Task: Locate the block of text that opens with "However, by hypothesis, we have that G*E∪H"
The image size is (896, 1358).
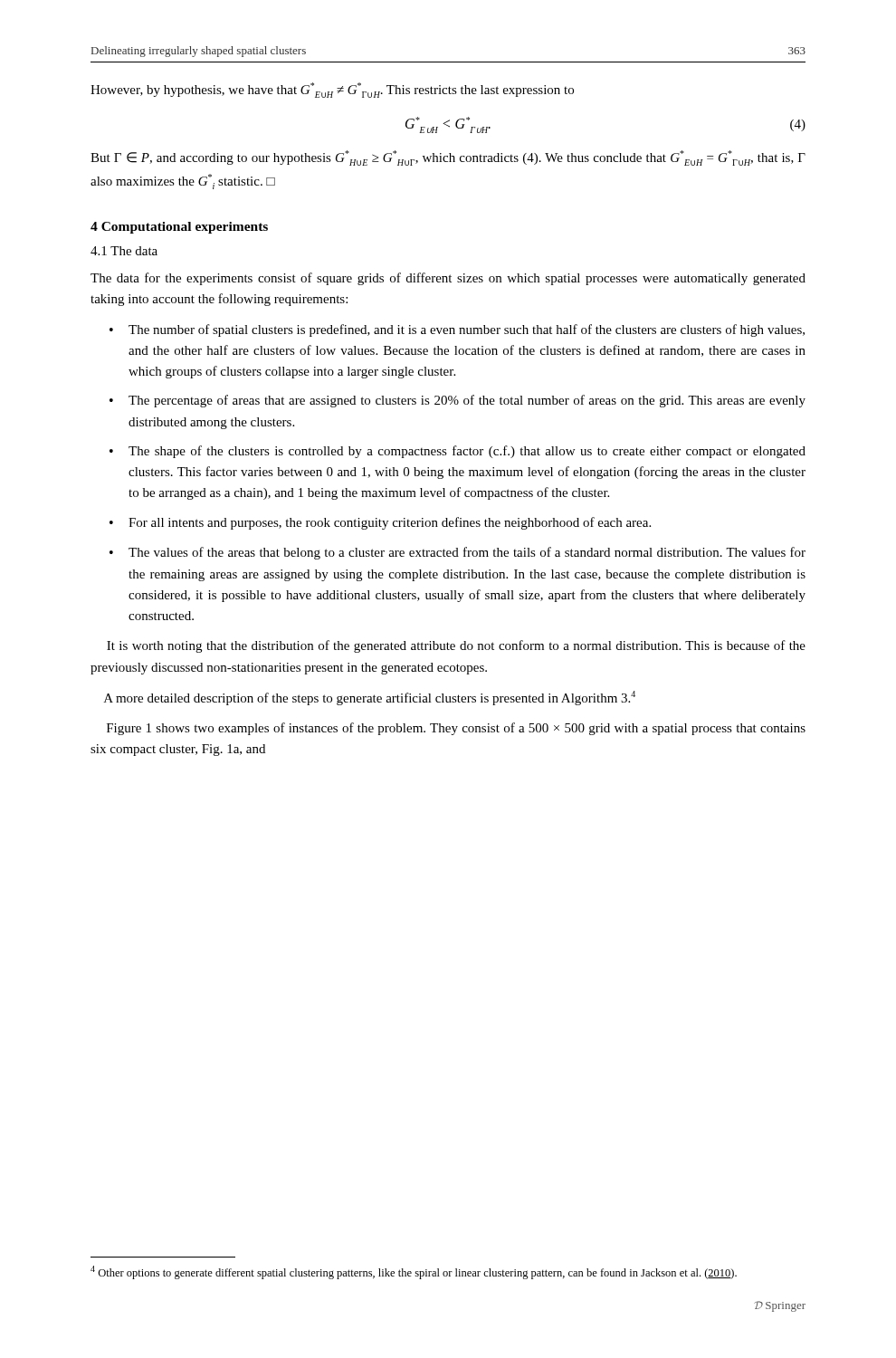Action: click(x=332, y=90)
